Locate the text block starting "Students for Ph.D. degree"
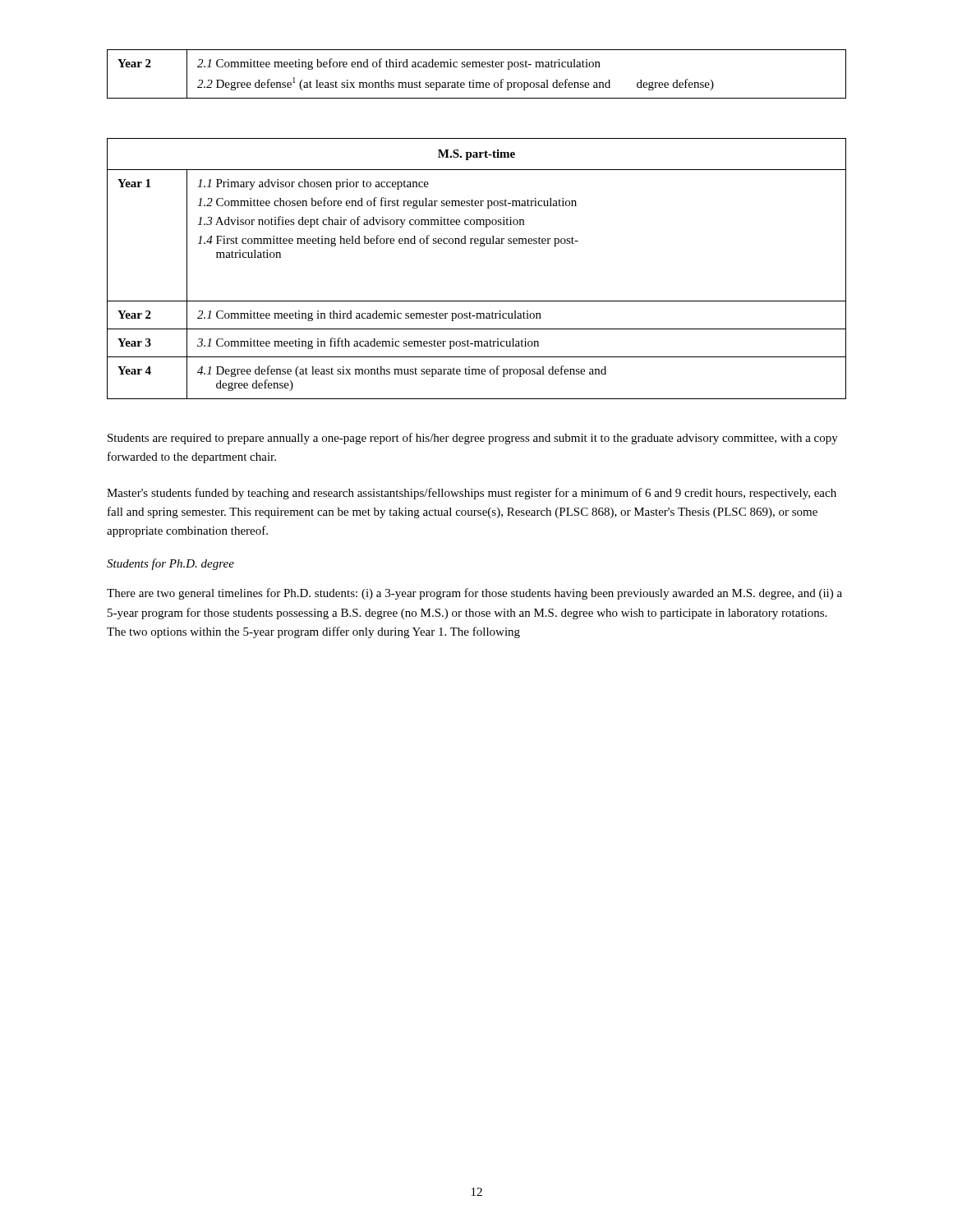The height and width of the screenshot is (1232, 953). 170,564
